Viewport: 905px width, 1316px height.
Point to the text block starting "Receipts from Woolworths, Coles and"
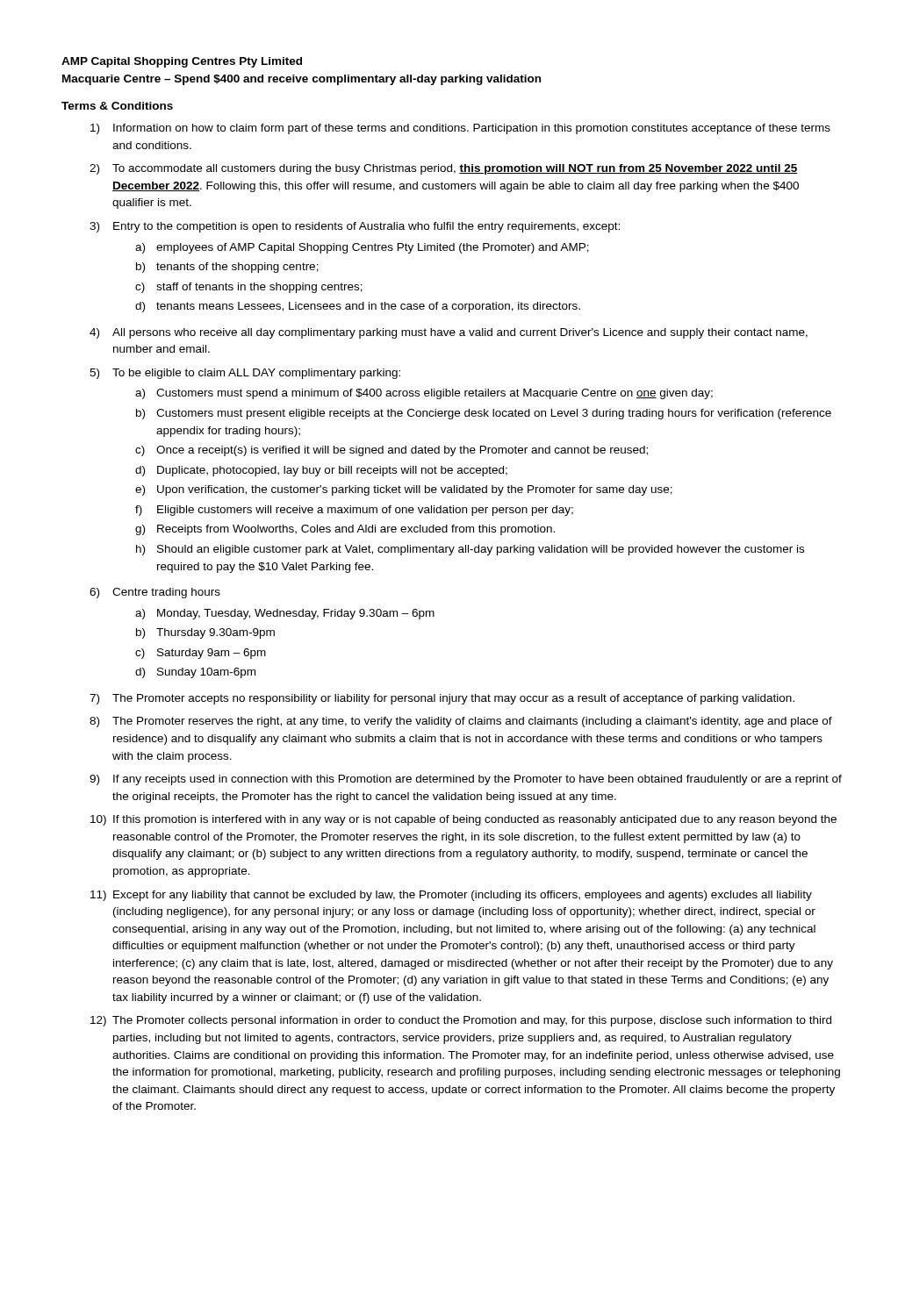(500, 529)
